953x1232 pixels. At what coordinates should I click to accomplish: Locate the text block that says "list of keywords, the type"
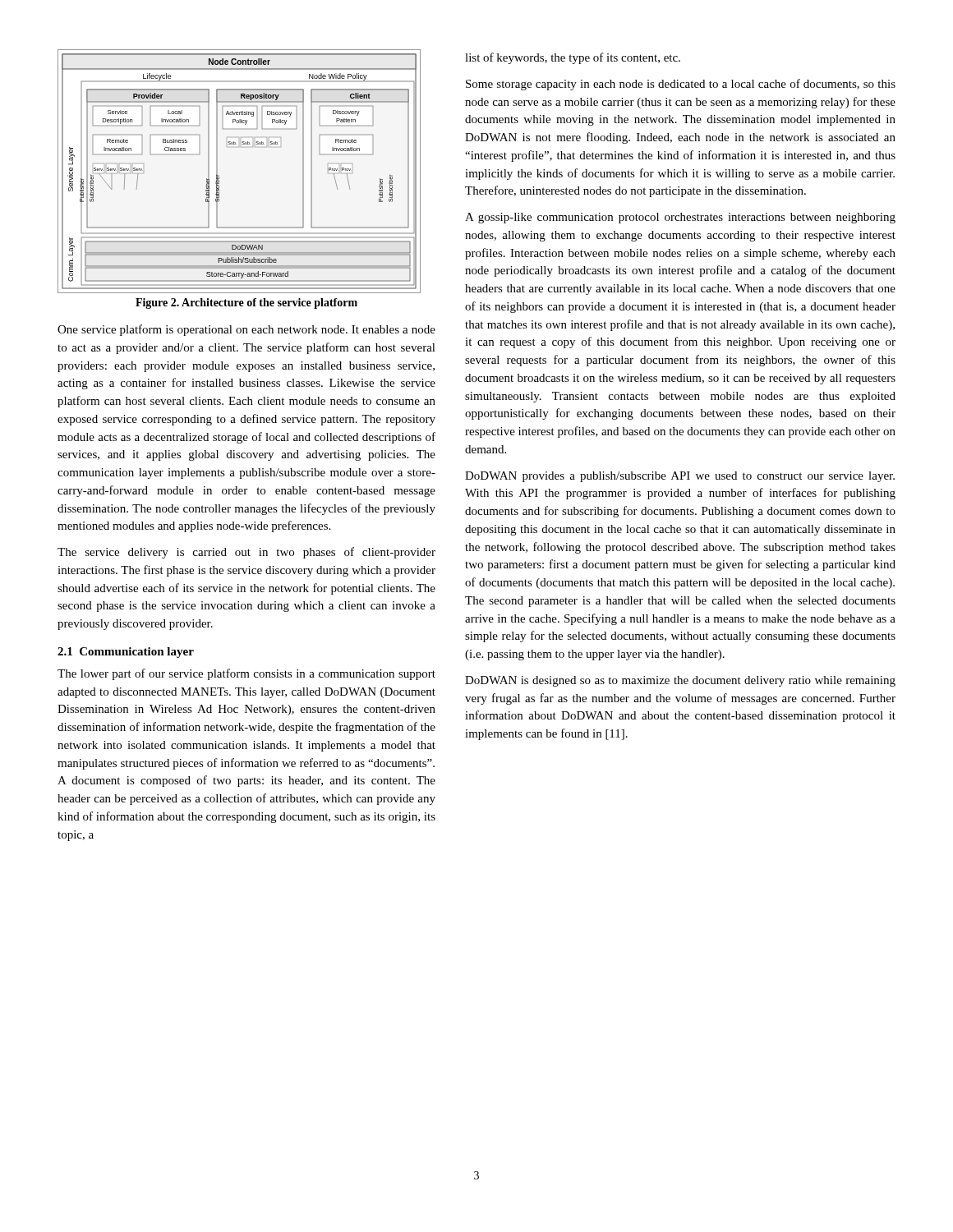(x=680, y=396)
